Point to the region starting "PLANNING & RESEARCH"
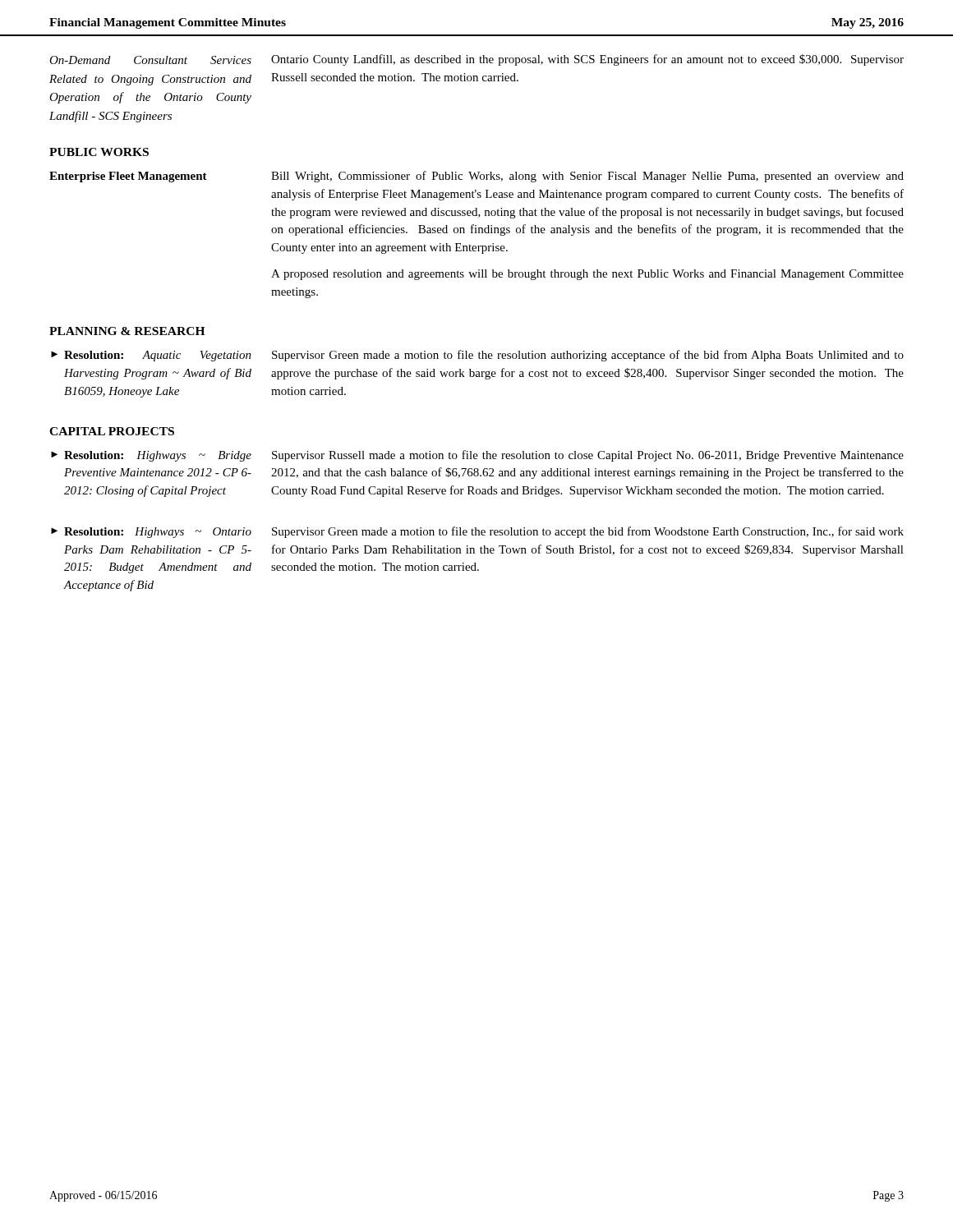 127,331
